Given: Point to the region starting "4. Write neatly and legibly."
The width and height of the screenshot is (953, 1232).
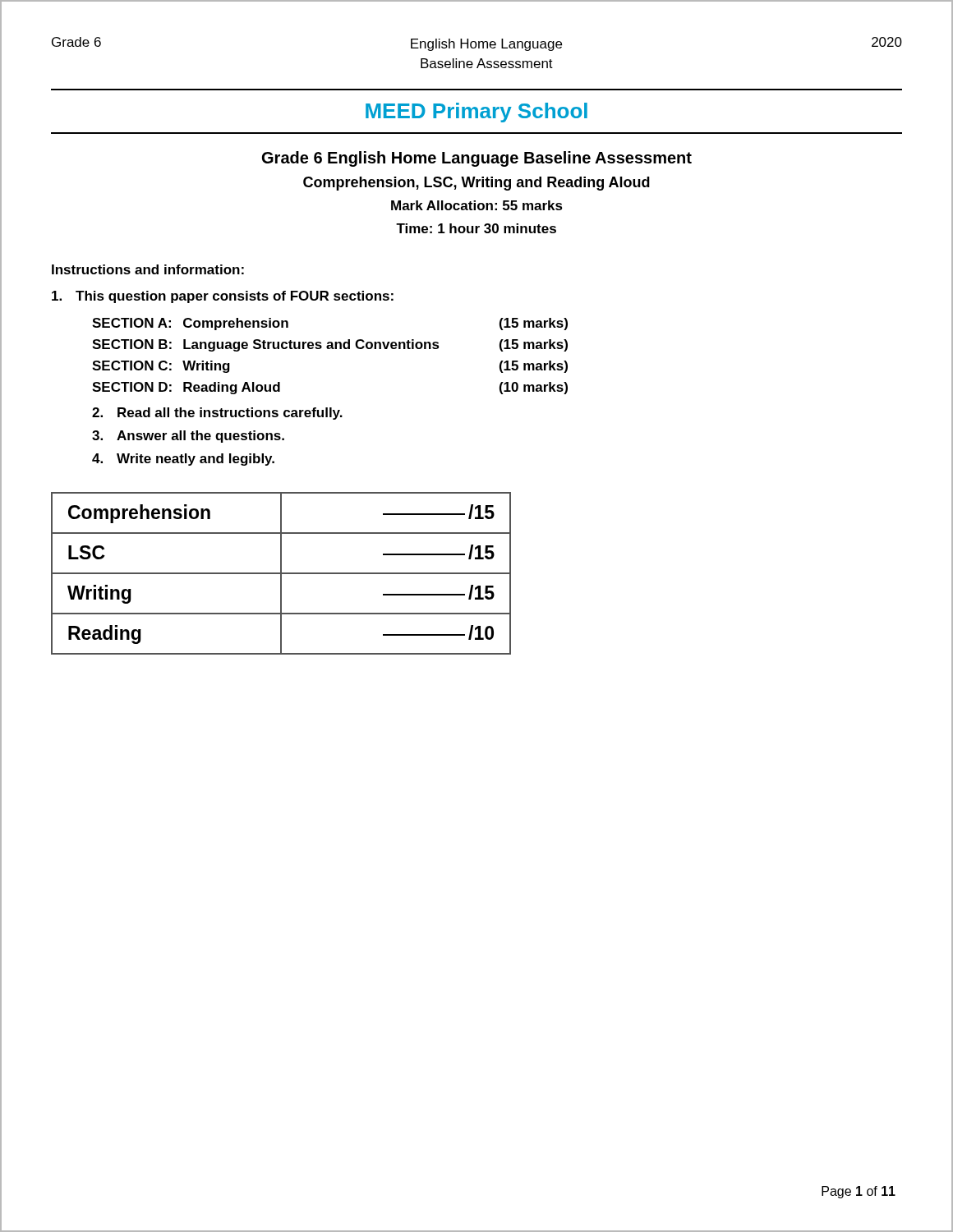Looking at the screenshot, I should point(184,459).
